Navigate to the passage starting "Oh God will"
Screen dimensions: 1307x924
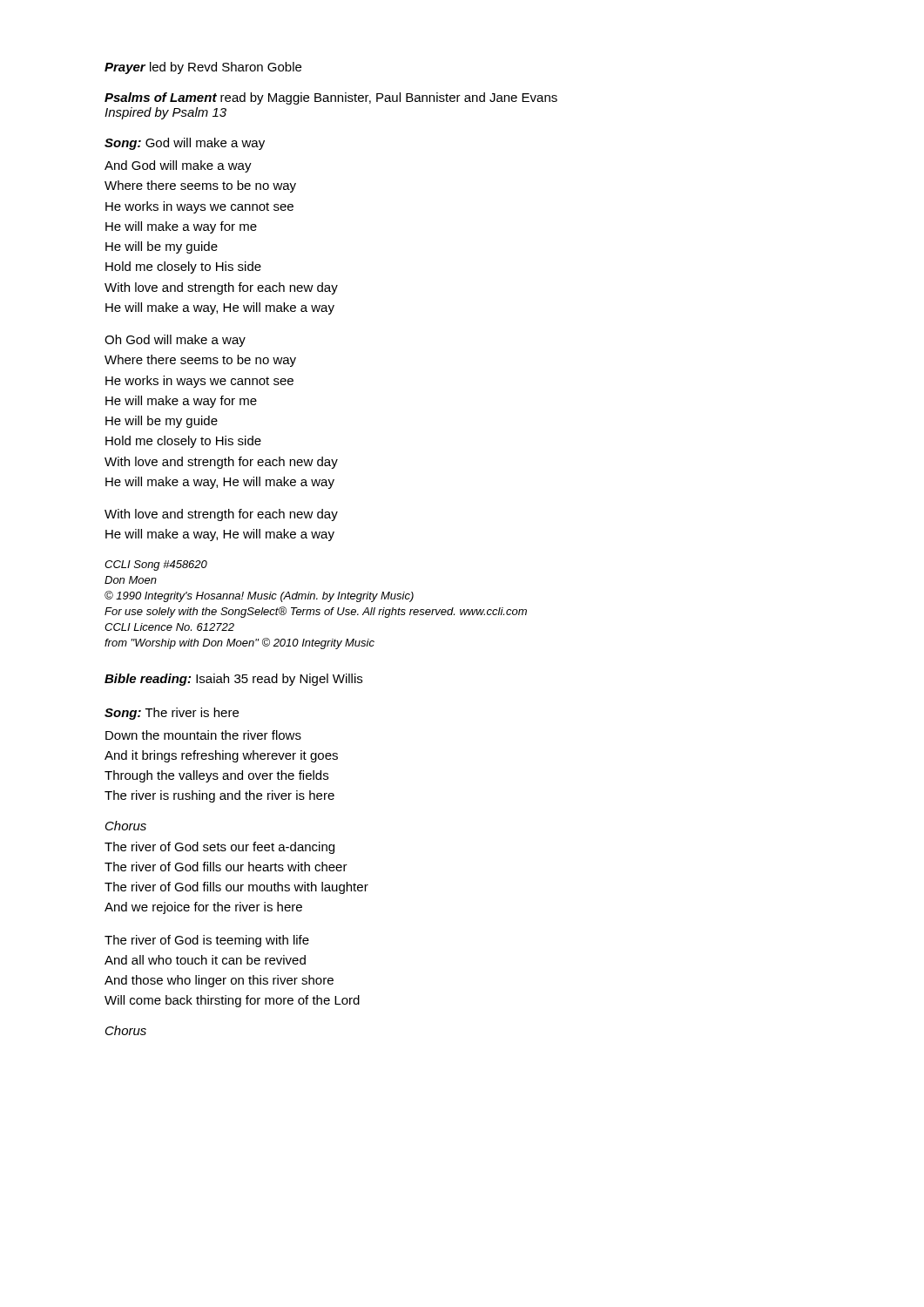click(x=221, y=410)
